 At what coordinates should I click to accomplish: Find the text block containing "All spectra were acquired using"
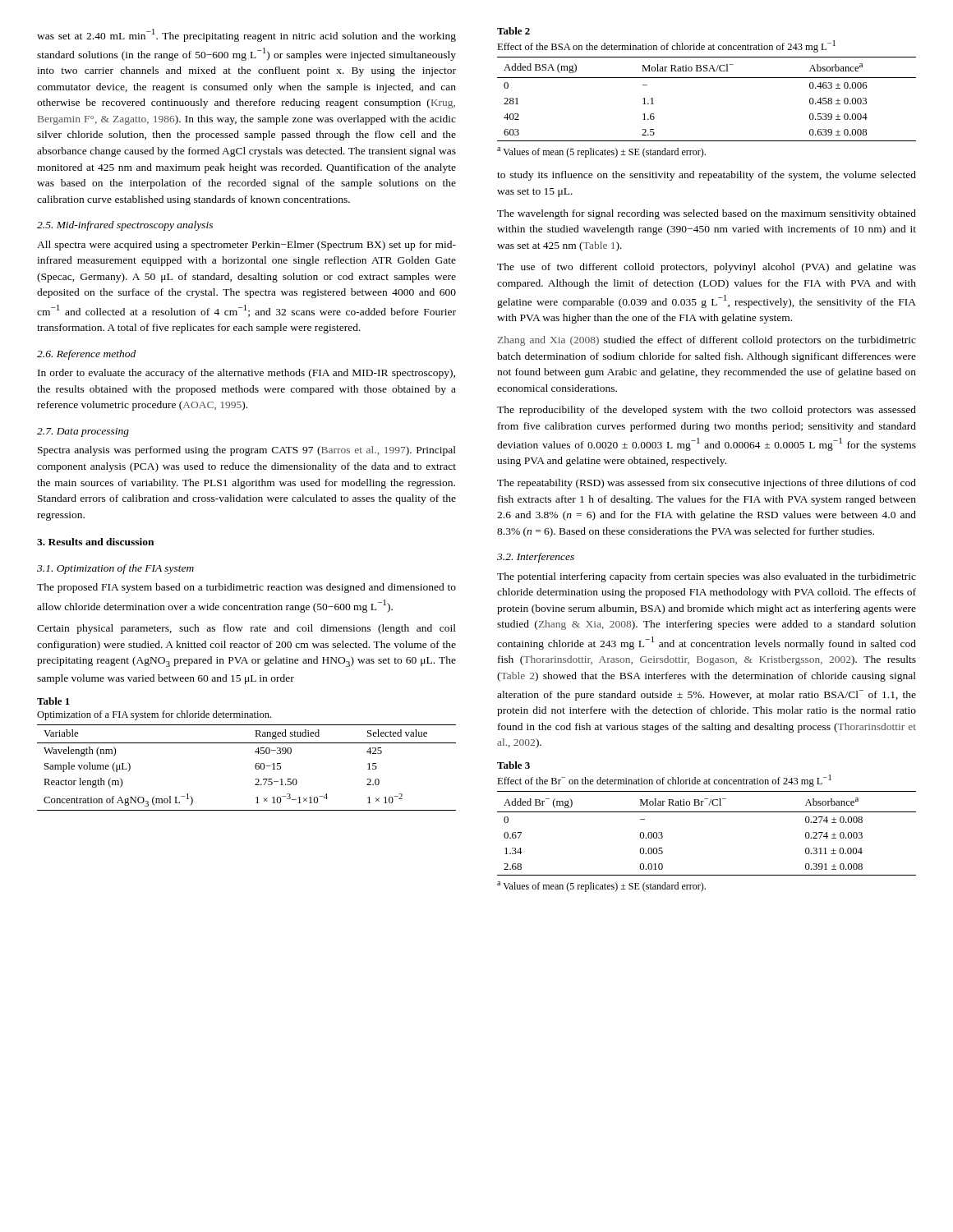pos(246,286)
